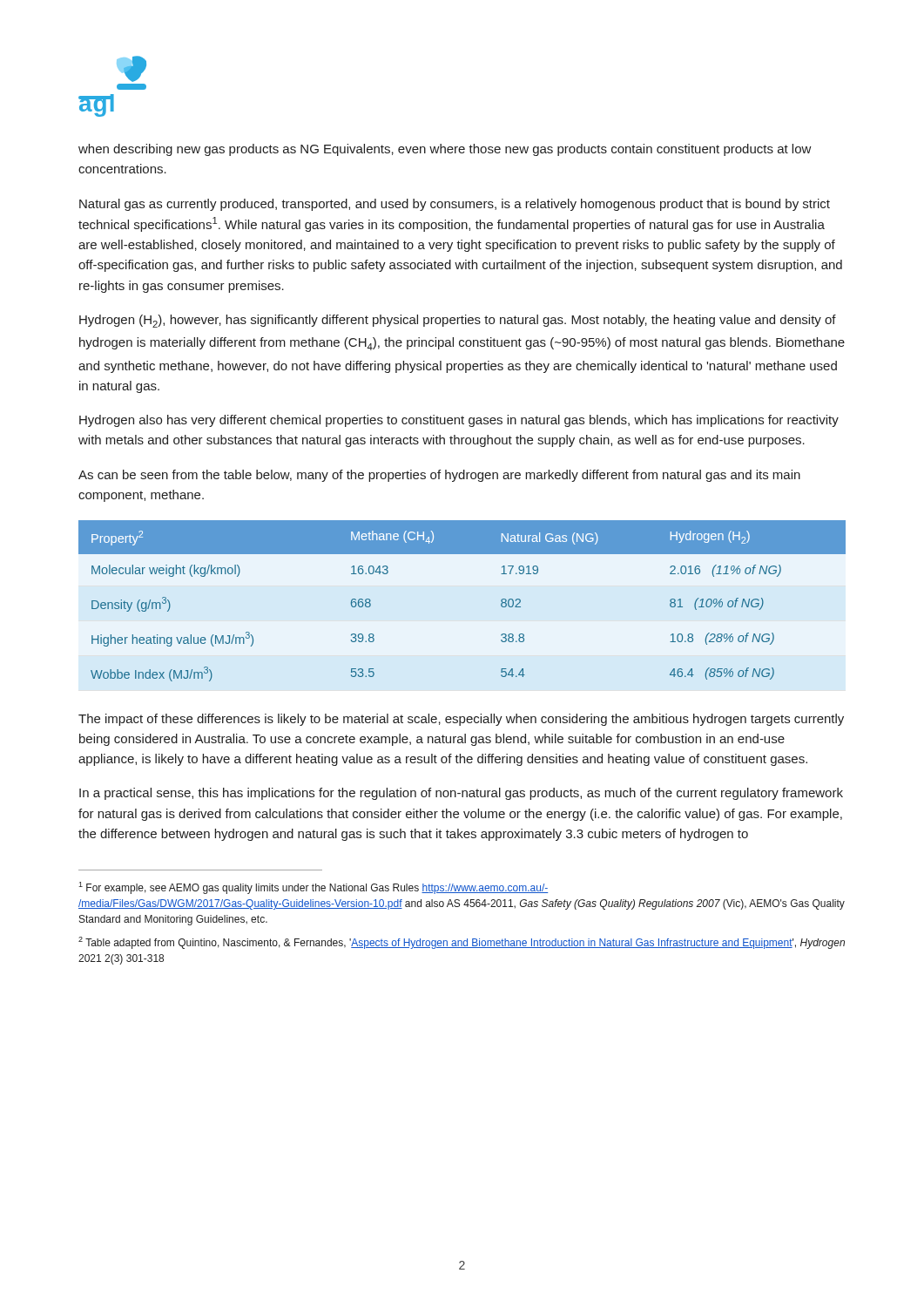
Task: Click on the text block containing "In a practical sense, this has implications"
Action: tap(461, 813)
